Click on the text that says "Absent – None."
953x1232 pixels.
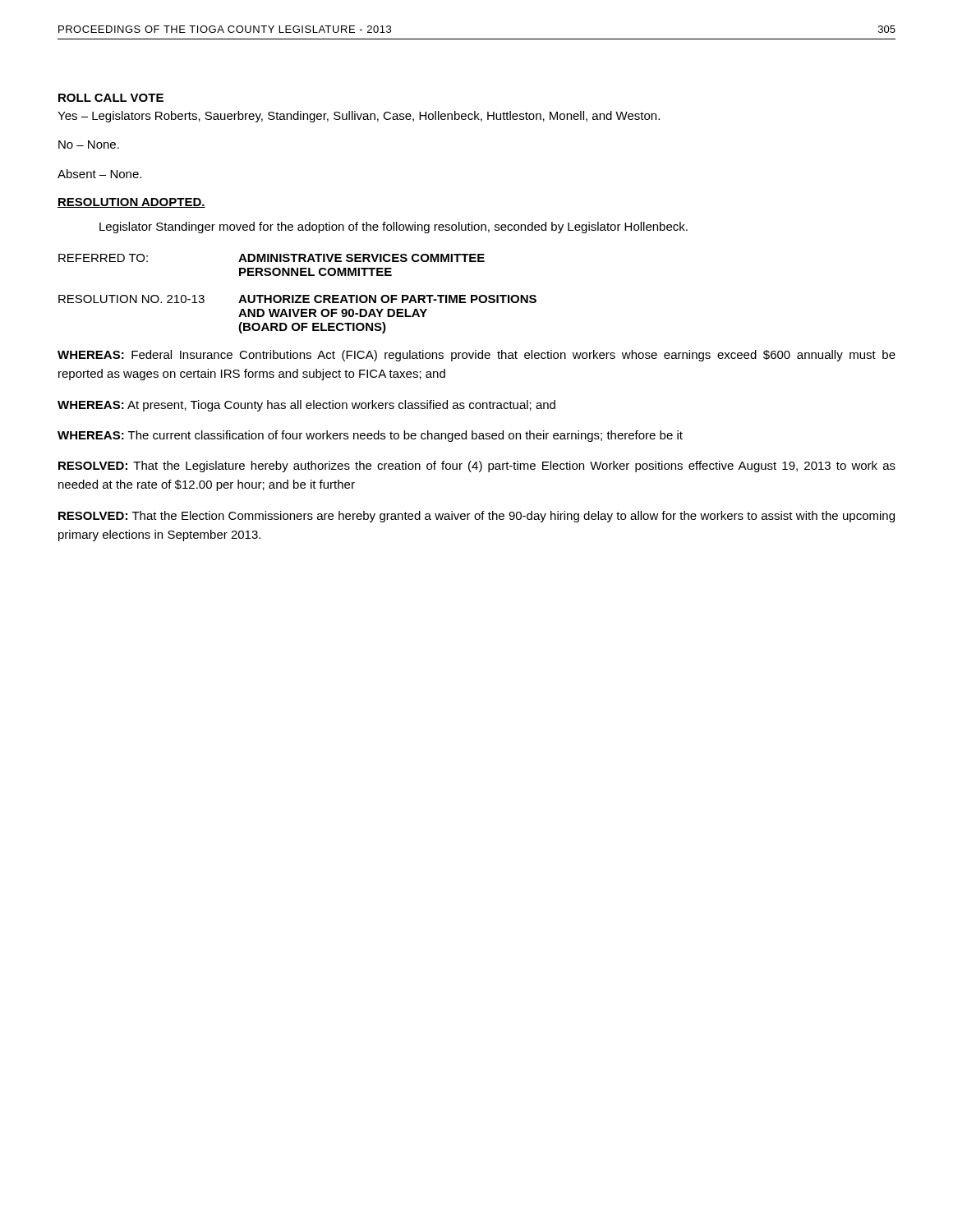[100, 173]
